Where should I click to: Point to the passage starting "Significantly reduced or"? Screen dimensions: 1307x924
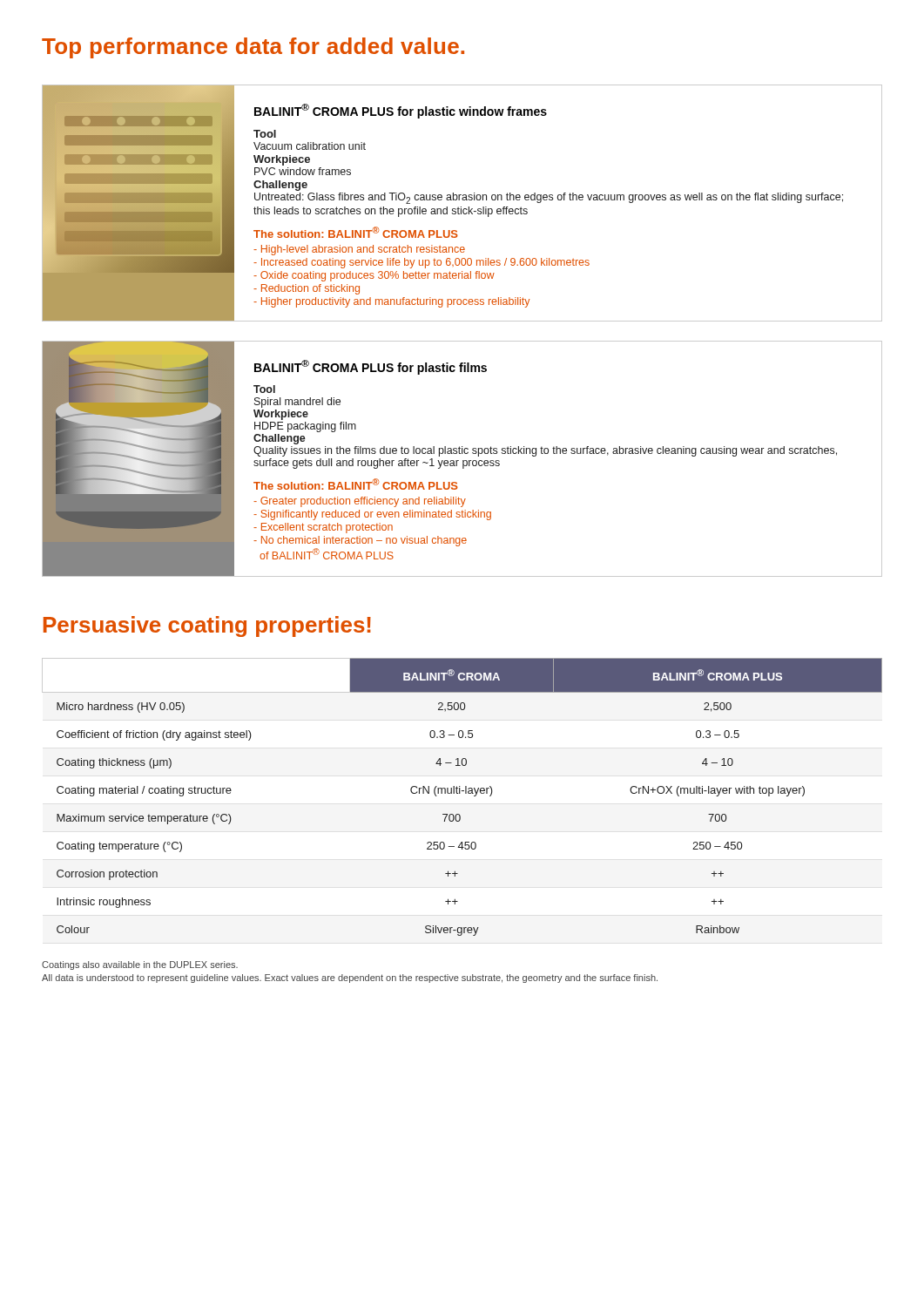pos(373,515)
